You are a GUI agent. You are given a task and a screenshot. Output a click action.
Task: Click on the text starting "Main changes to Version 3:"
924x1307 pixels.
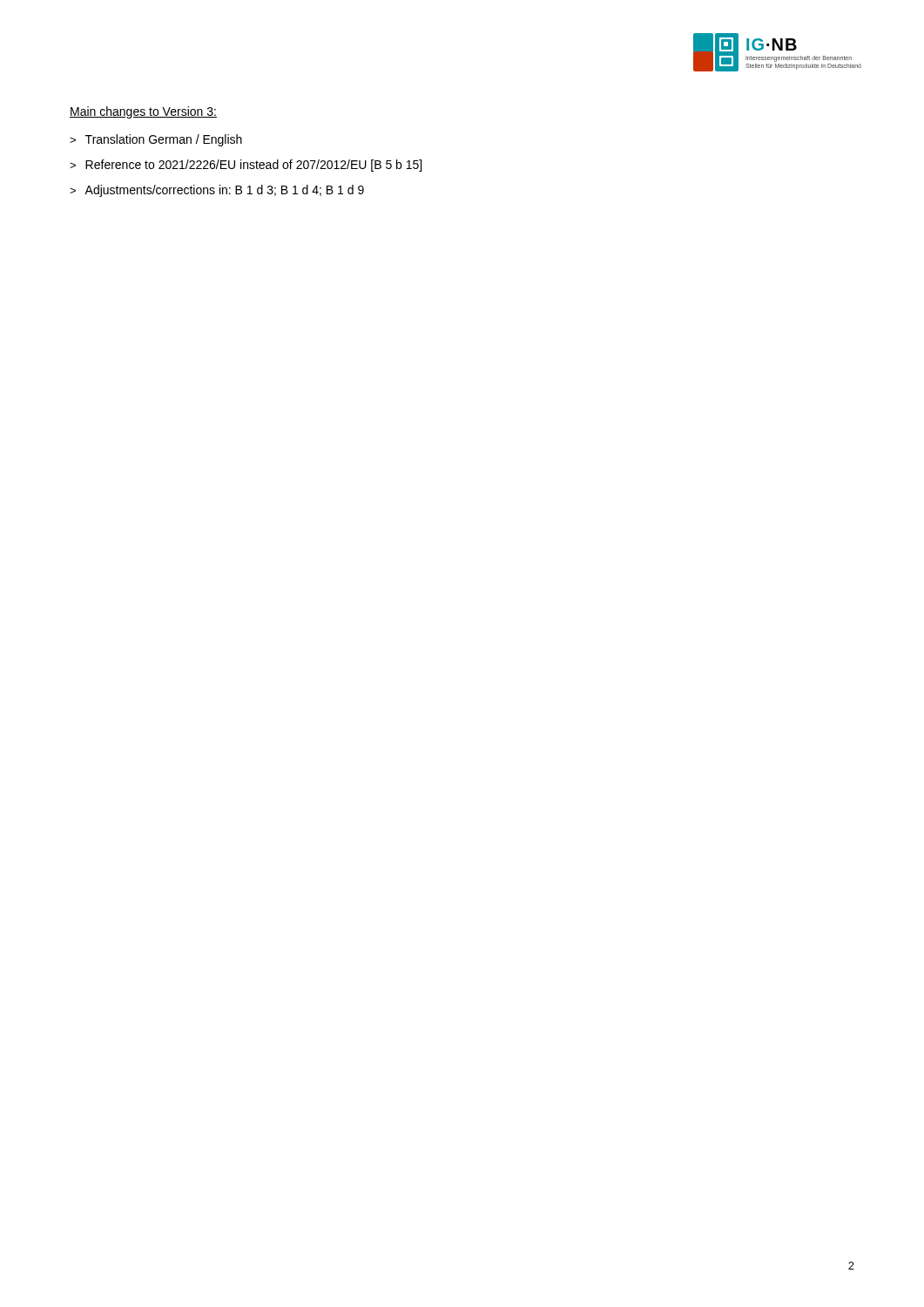(143, 112)
